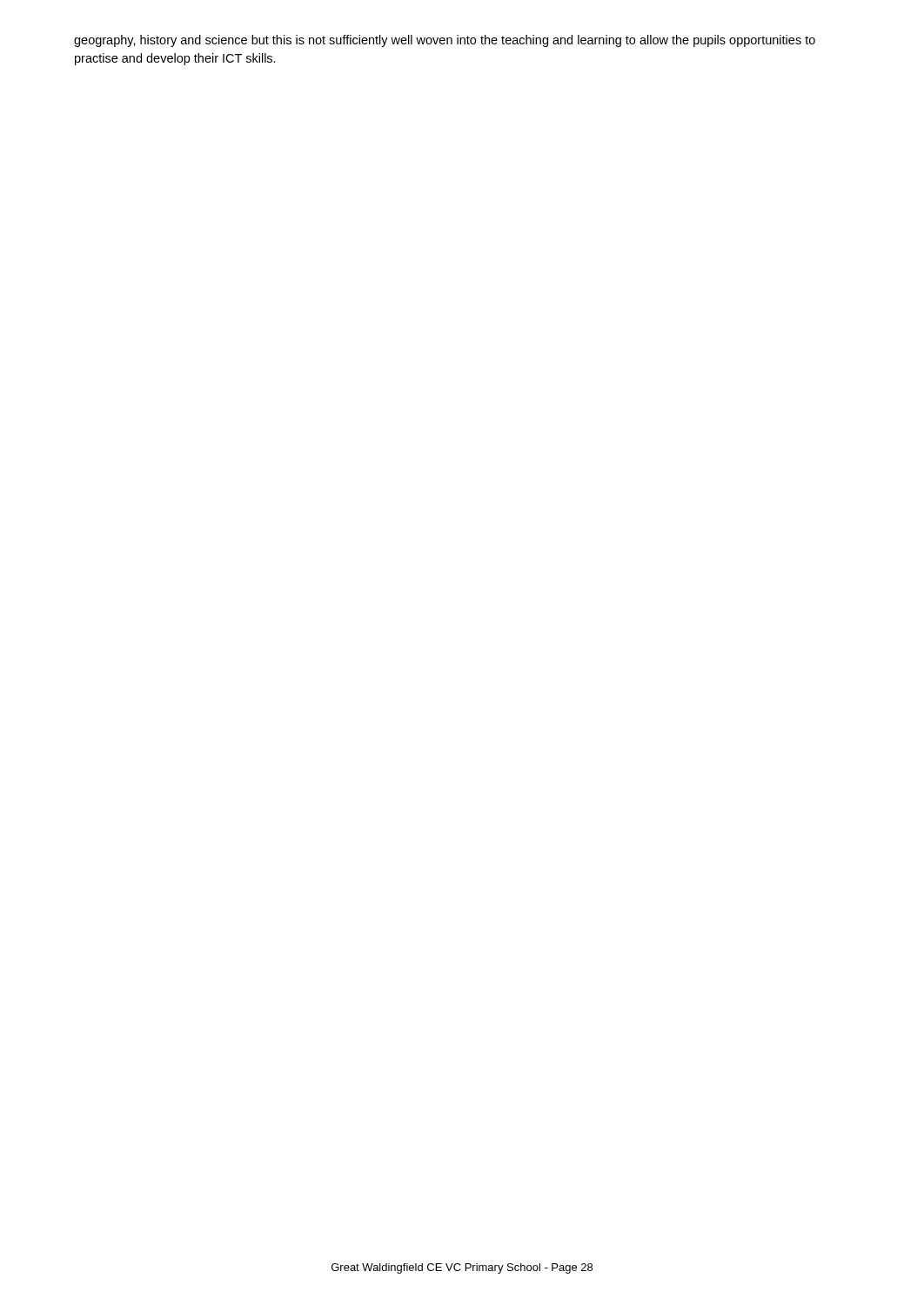
Task: Point to the block beginning "geography, history and science but"
Action: pyautogui.click(x=445, y=49)
